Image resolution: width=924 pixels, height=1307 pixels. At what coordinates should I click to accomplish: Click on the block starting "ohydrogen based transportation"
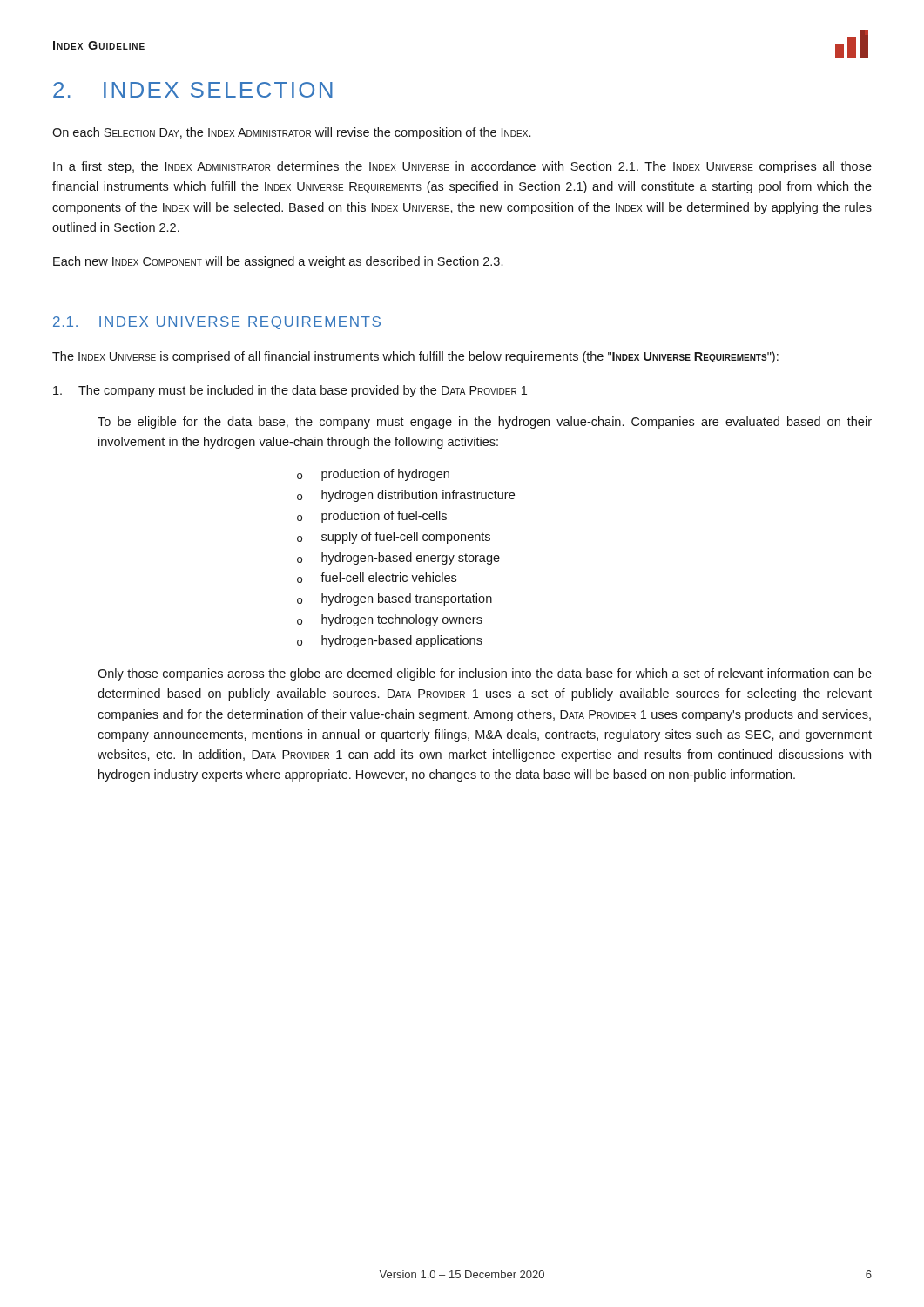394,600
